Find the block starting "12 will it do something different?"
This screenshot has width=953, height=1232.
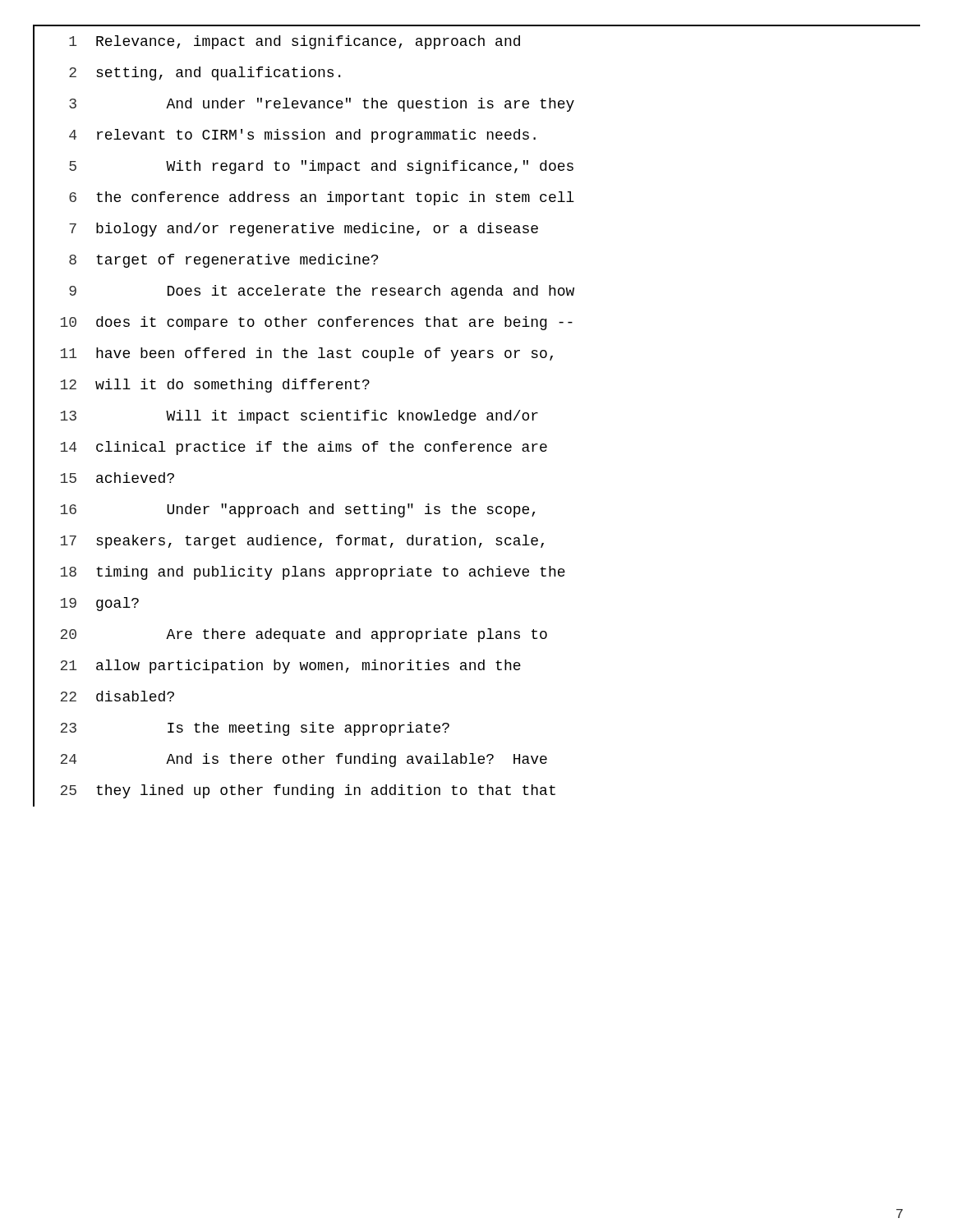[x=202, y=385]
